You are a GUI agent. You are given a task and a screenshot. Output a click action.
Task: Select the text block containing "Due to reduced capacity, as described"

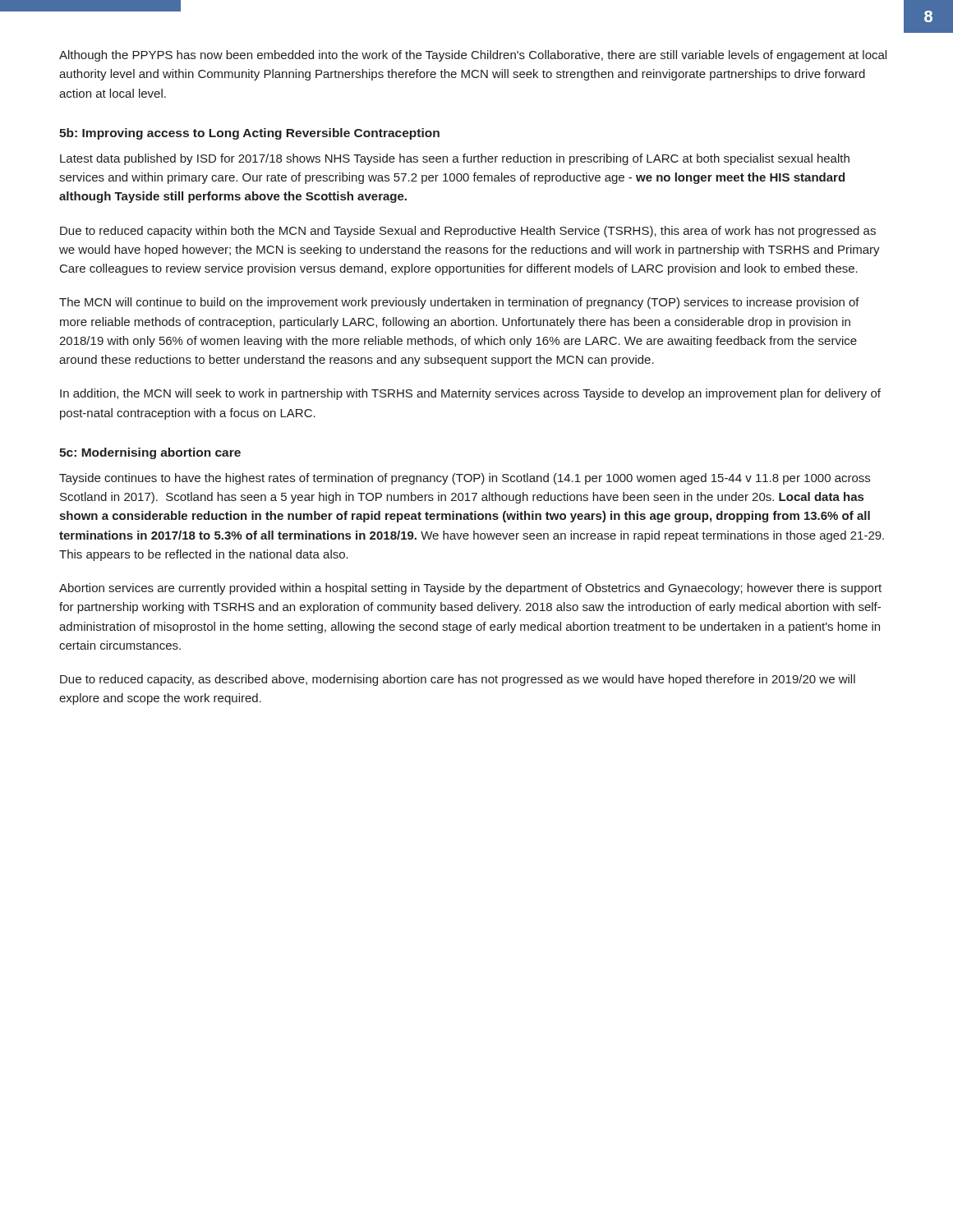457,688
